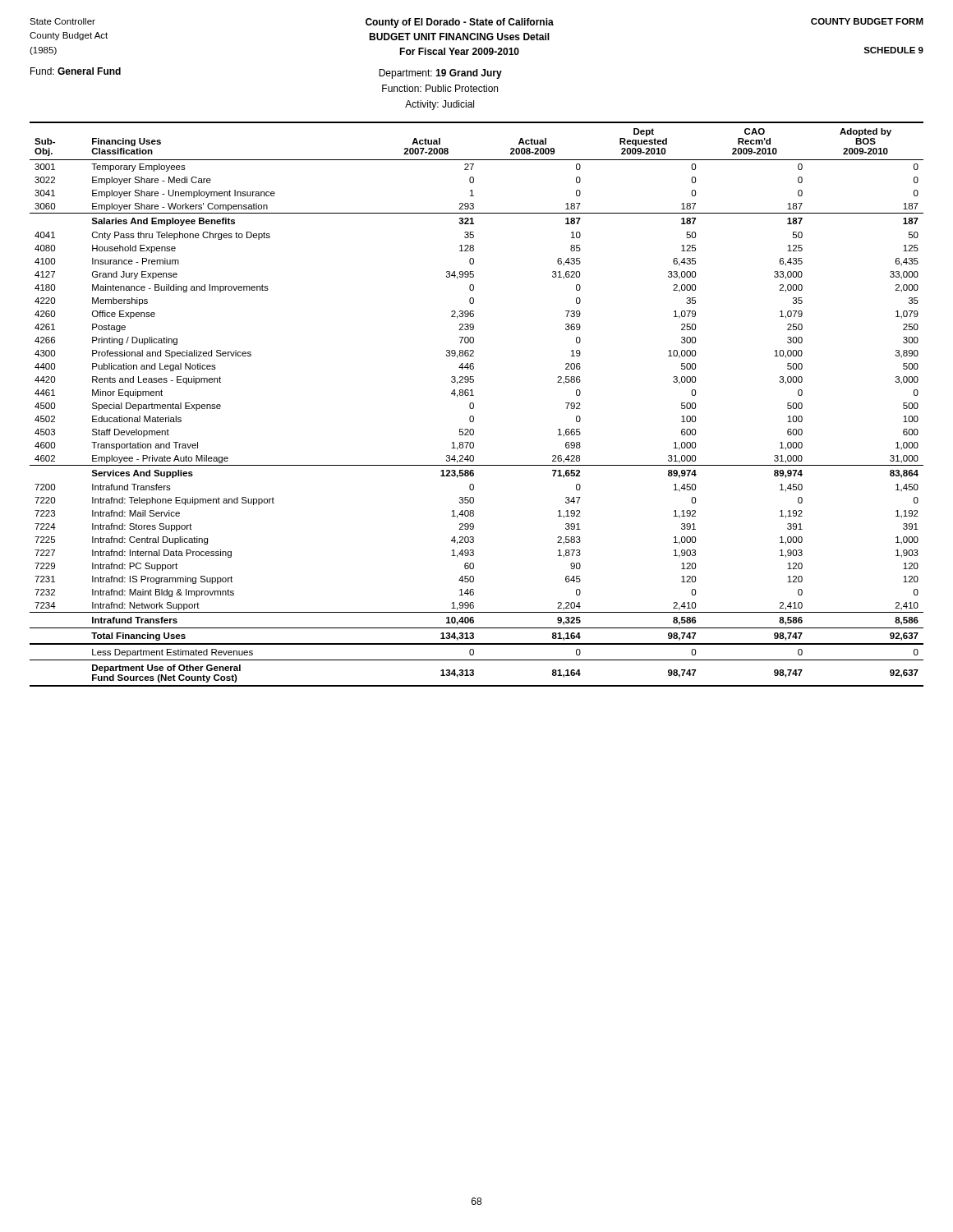Find the block on this page that starts "Department: 19 Grand Jury Function: Public"

[x=440, y=89]
